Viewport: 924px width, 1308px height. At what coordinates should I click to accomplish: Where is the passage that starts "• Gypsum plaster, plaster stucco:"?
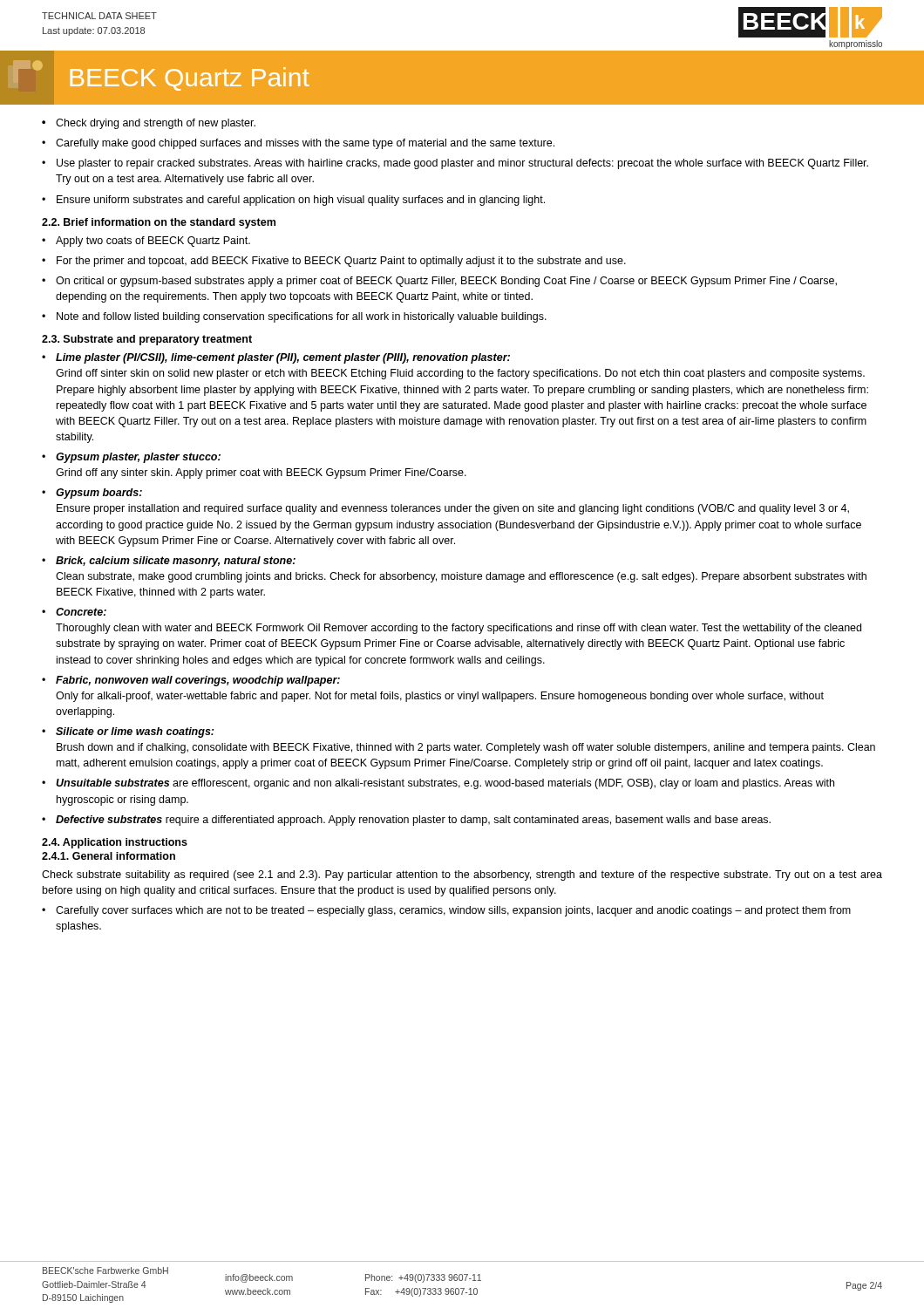[254, 464]
